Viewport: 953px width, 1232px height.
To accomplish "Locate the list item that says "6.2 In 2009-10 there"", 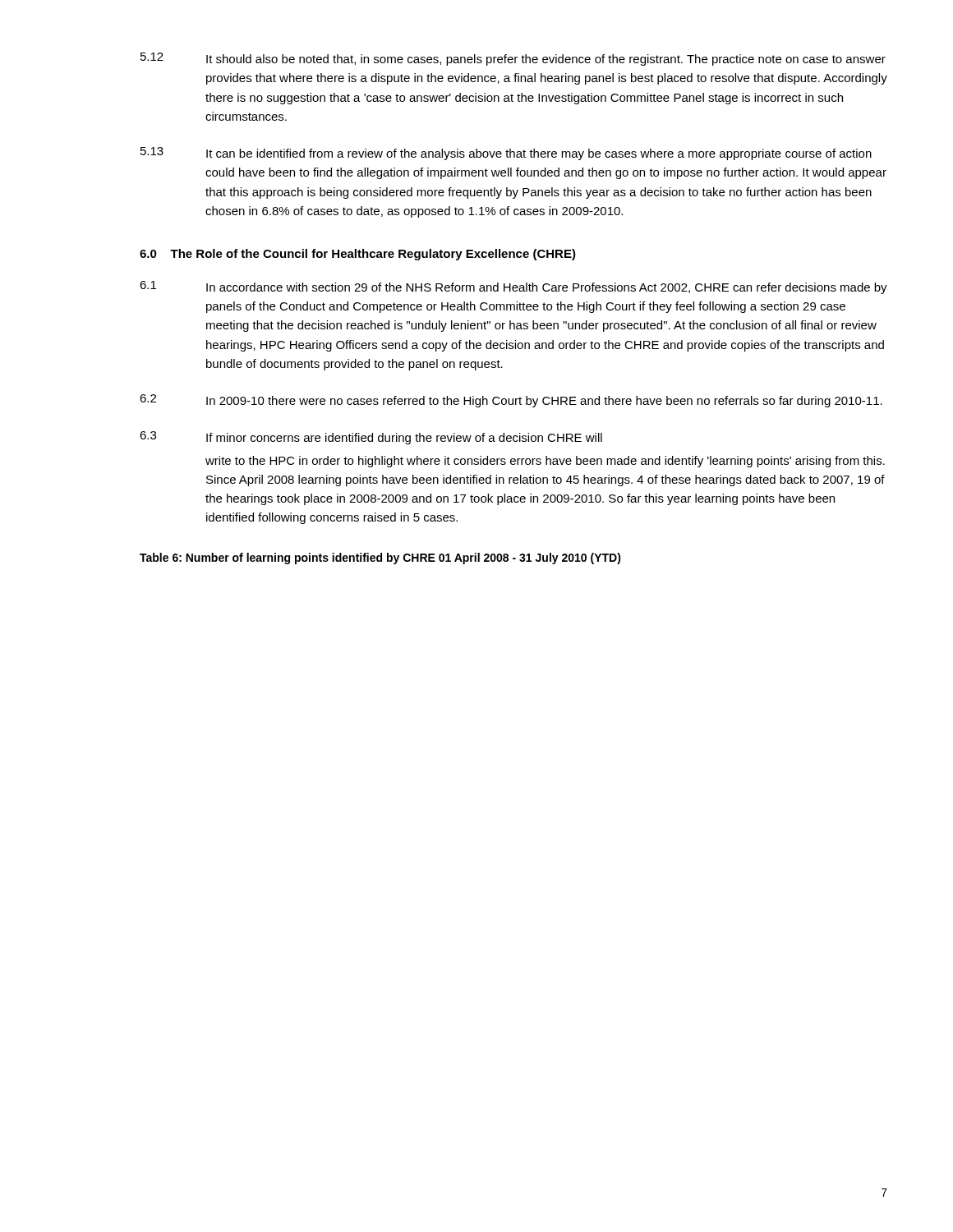I will pos(513,400).
